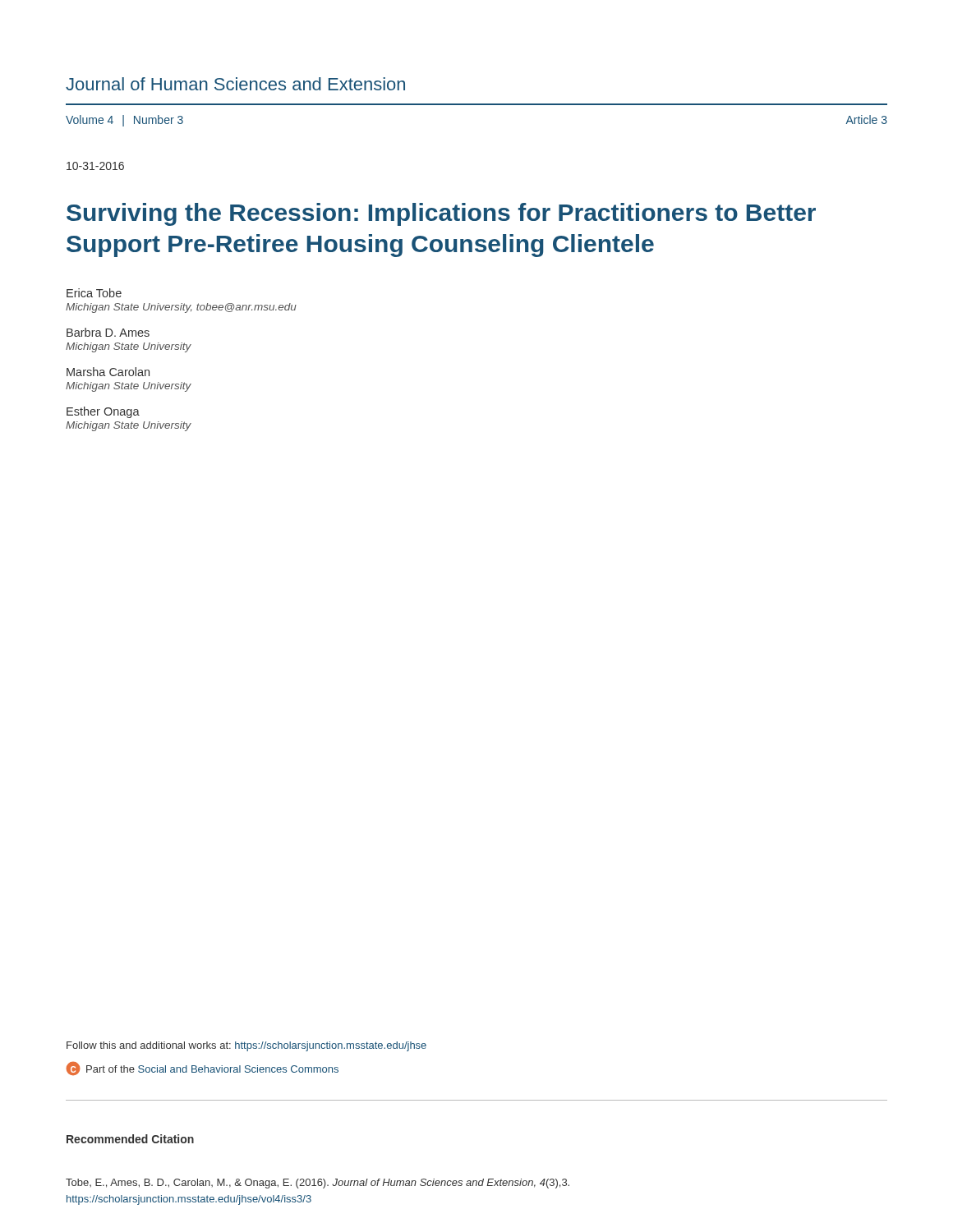
Task: Click where it says "Recommended Citation"
Action: click(130, 1139)
